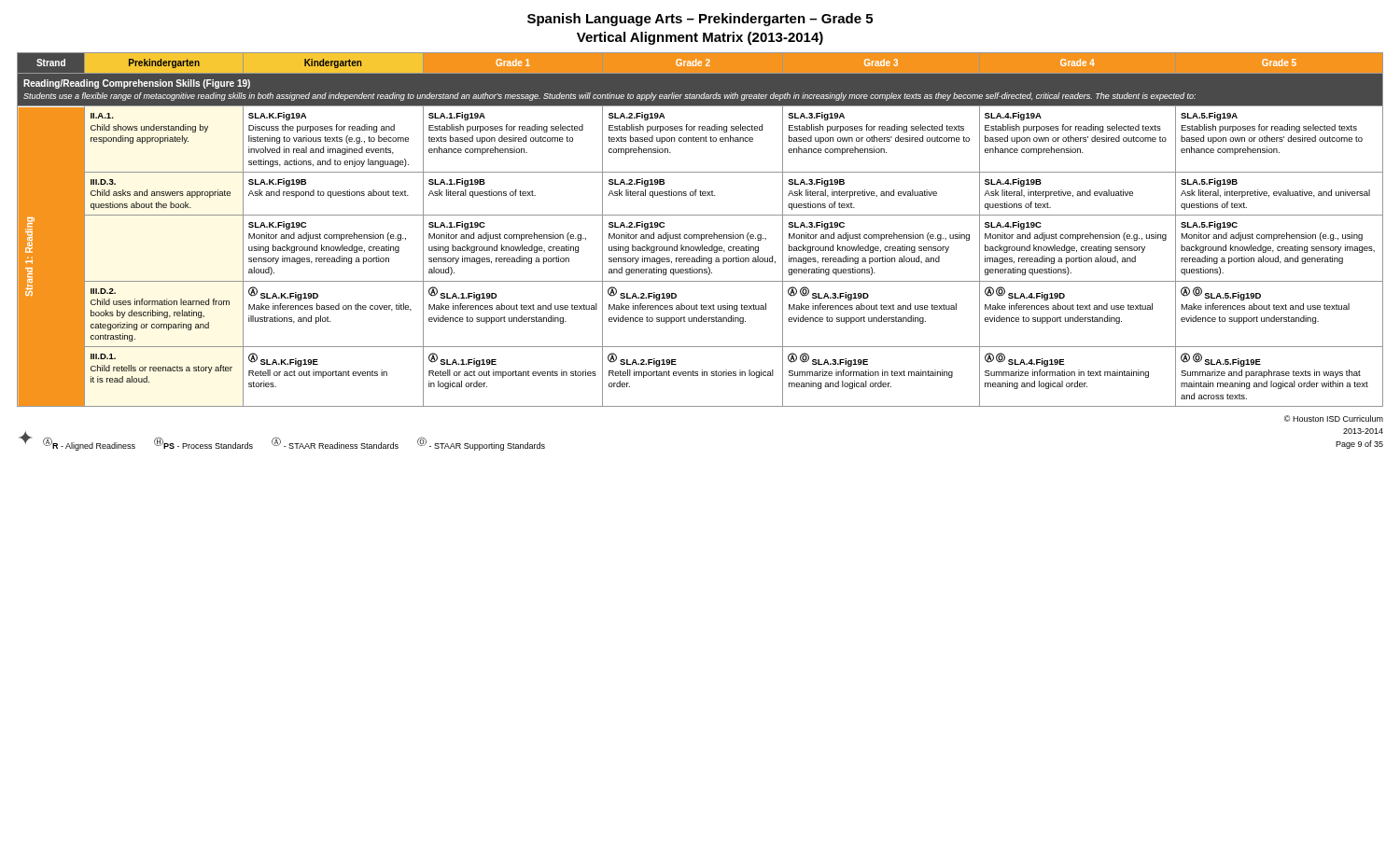1400x850 pixels.
Task: Point to the passage starting "Spanish Language Arts"
Action: [700, 28]
